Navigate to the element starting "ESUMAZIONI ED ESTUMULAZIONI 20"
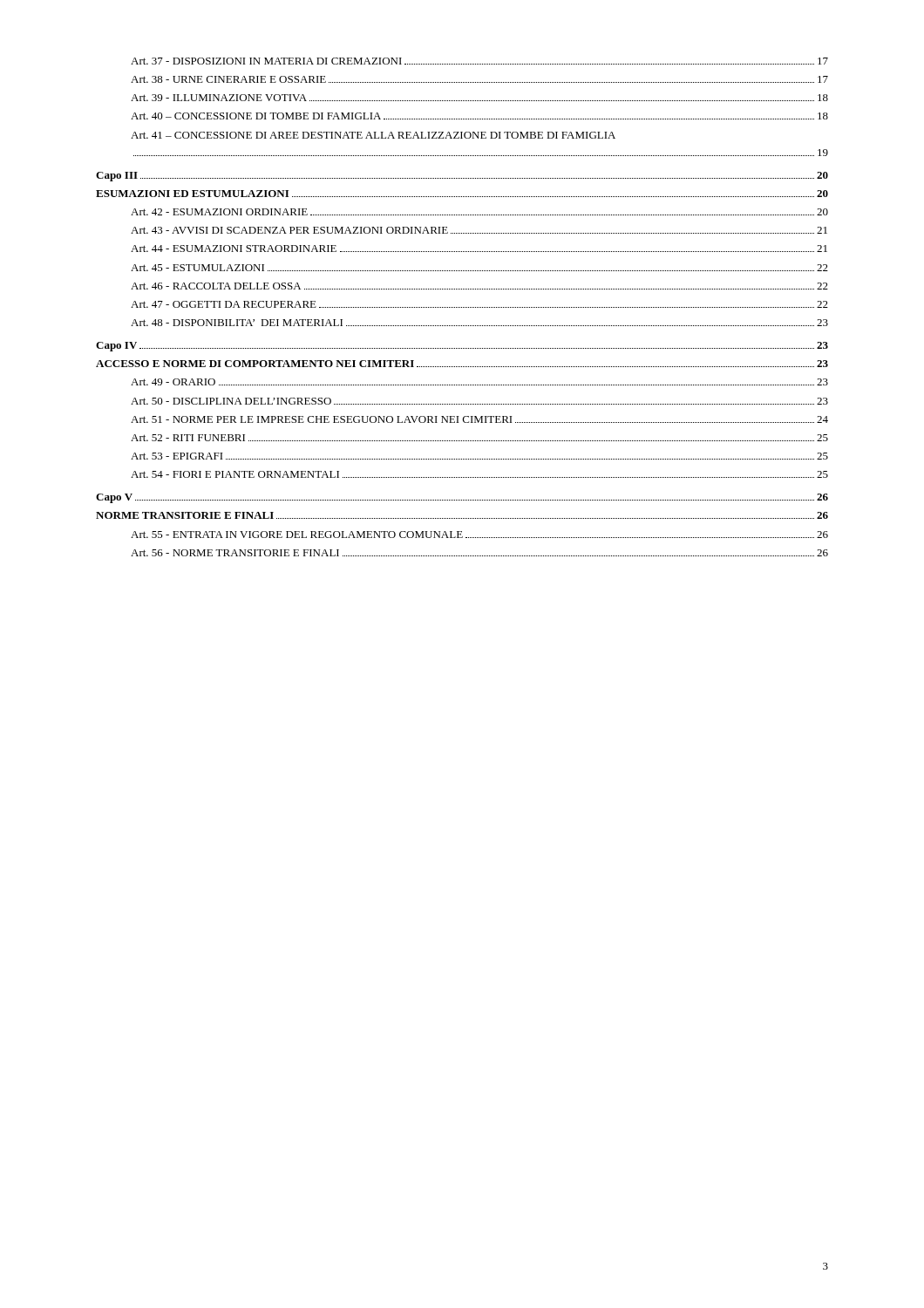 click(462, 194)
